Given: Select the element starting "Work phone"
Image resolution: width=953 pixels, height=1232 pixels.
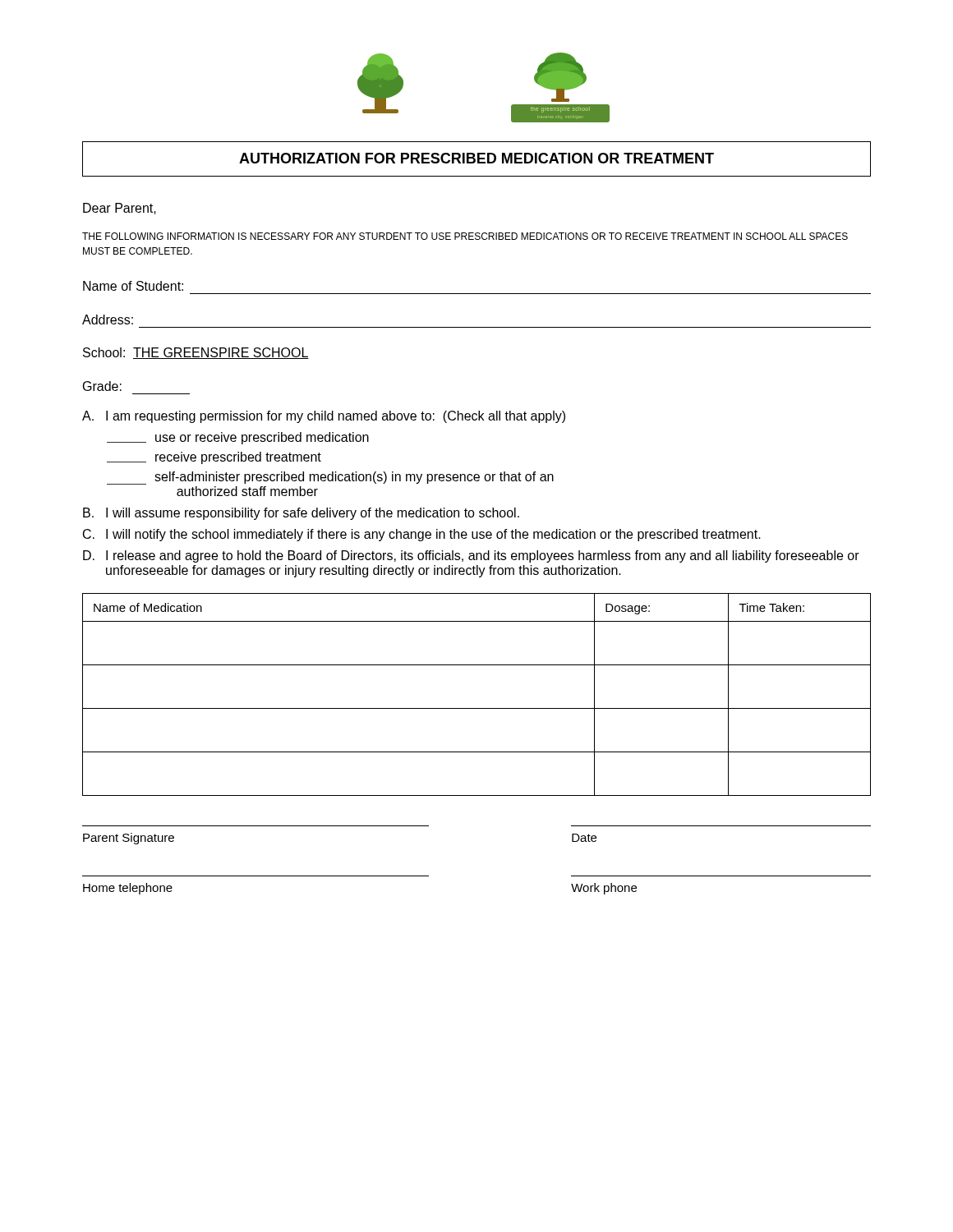Looking at the screenshot, I should tap(721, 885).
